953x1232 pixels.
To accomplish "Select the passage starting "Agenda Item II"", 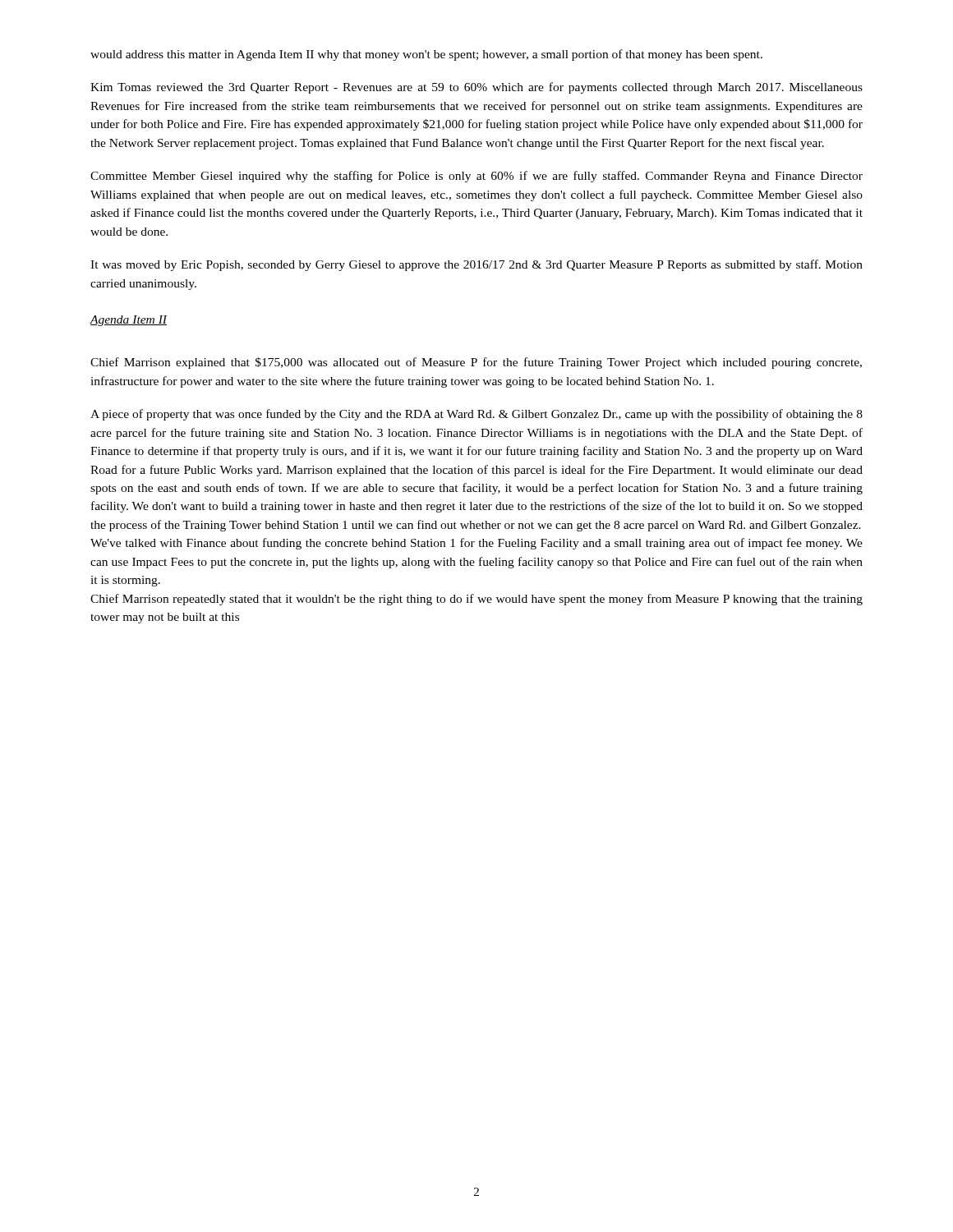I will 129,320.
